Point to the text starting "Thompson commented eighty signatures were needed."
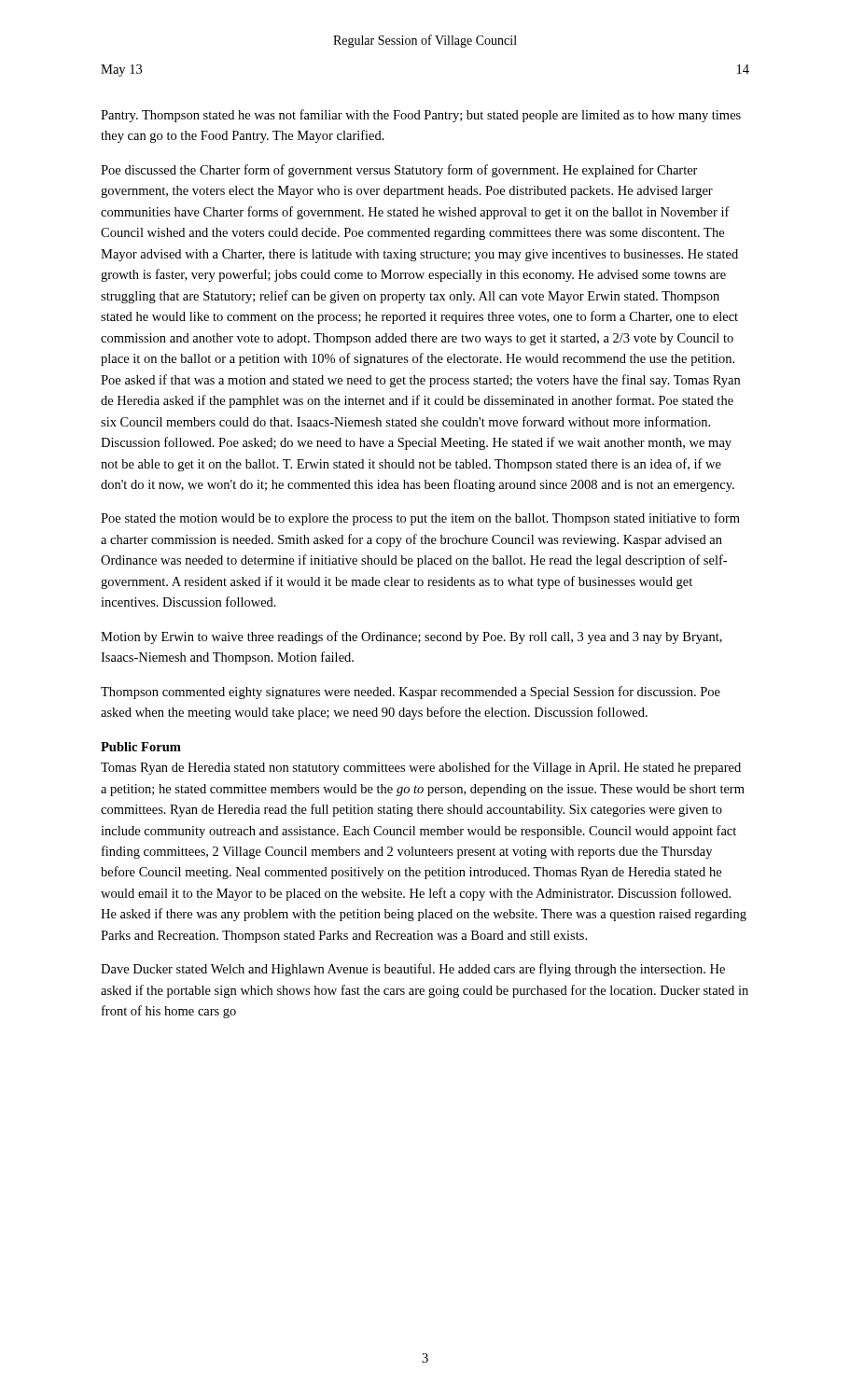 [425, 702]
